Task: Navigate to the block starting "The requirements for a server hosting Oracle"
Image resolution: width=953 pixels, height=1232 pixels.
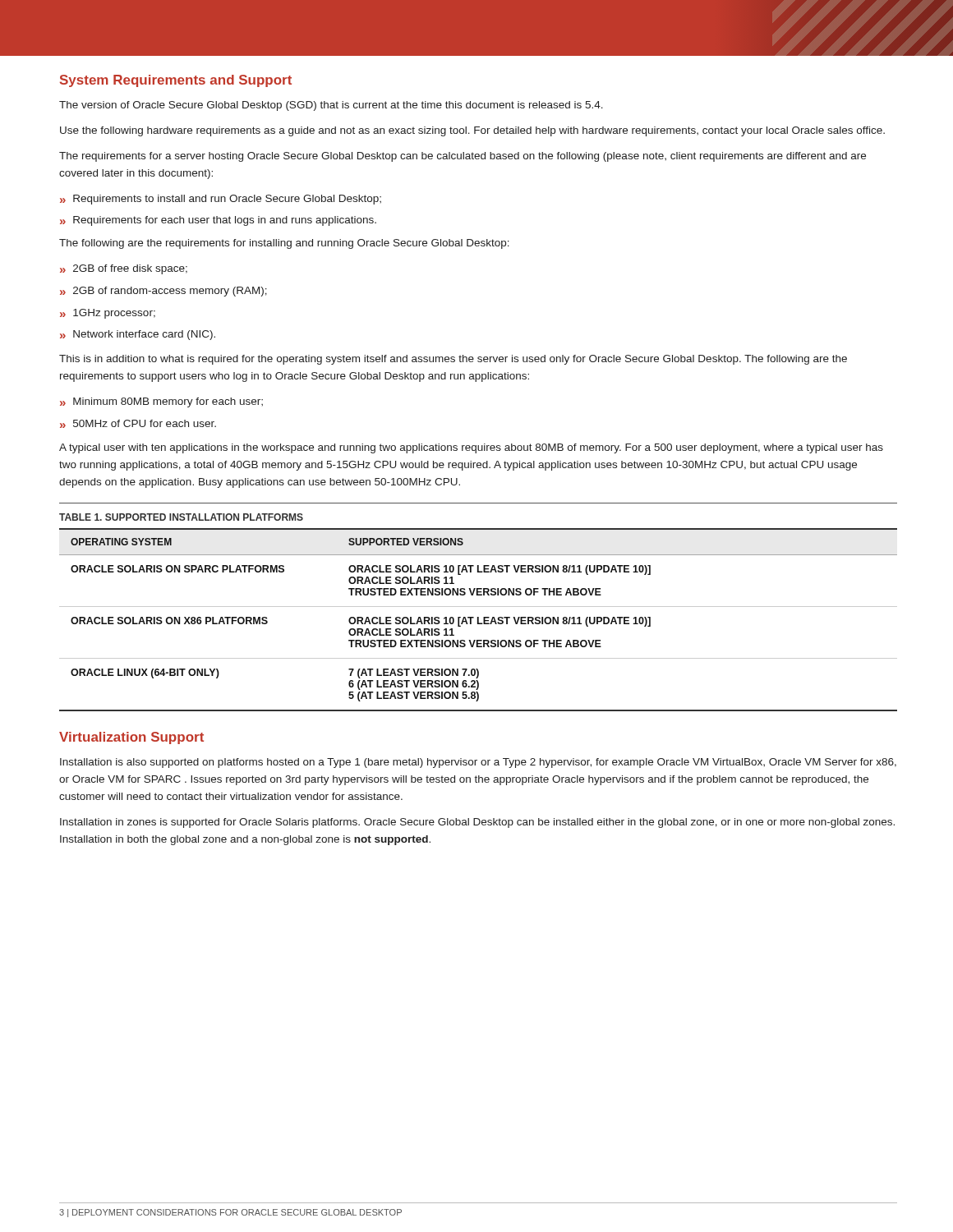Action: (x=463, y=164)
